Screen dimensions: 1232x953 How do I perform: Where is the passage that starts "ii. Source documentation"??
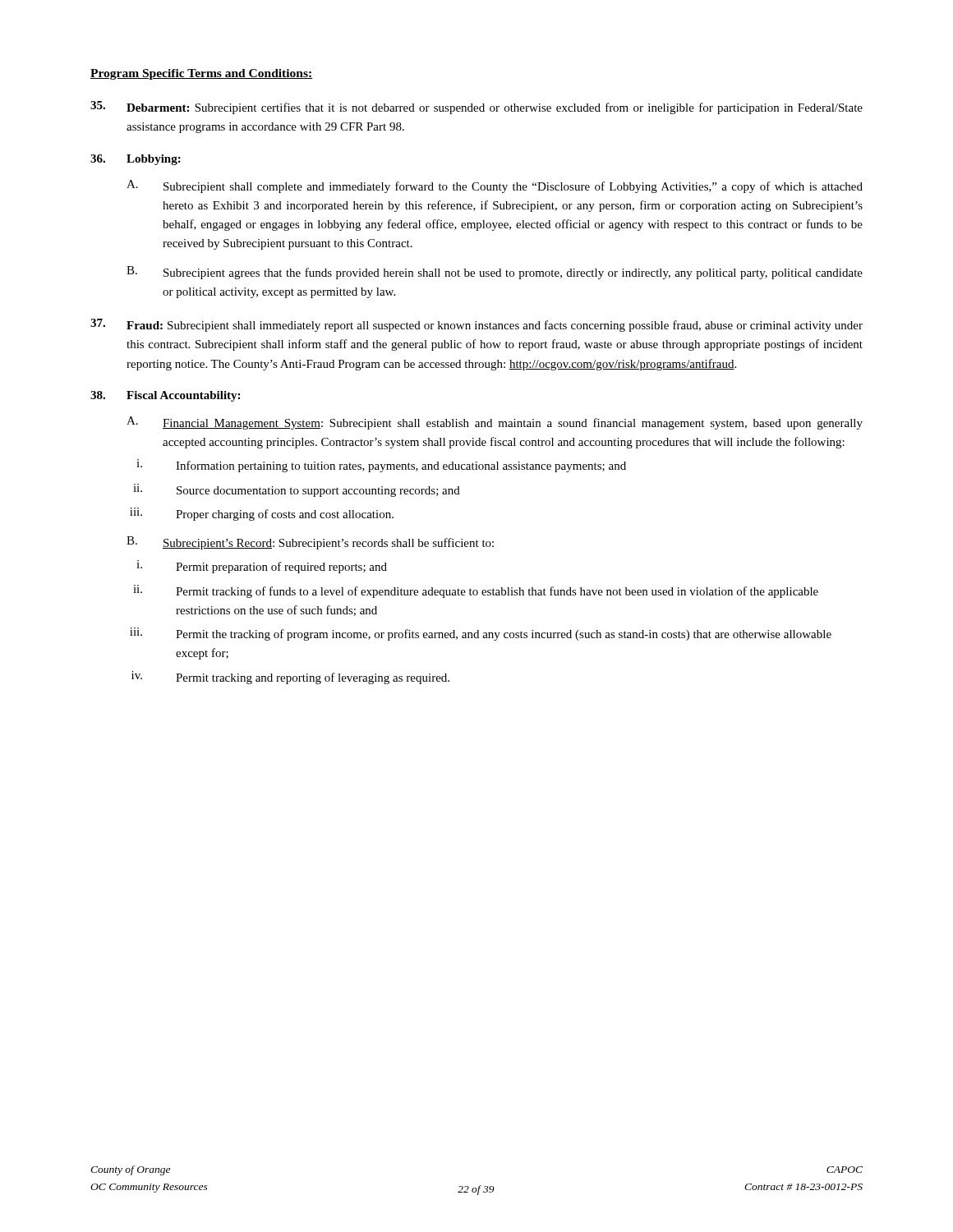(x=297, y=490)
